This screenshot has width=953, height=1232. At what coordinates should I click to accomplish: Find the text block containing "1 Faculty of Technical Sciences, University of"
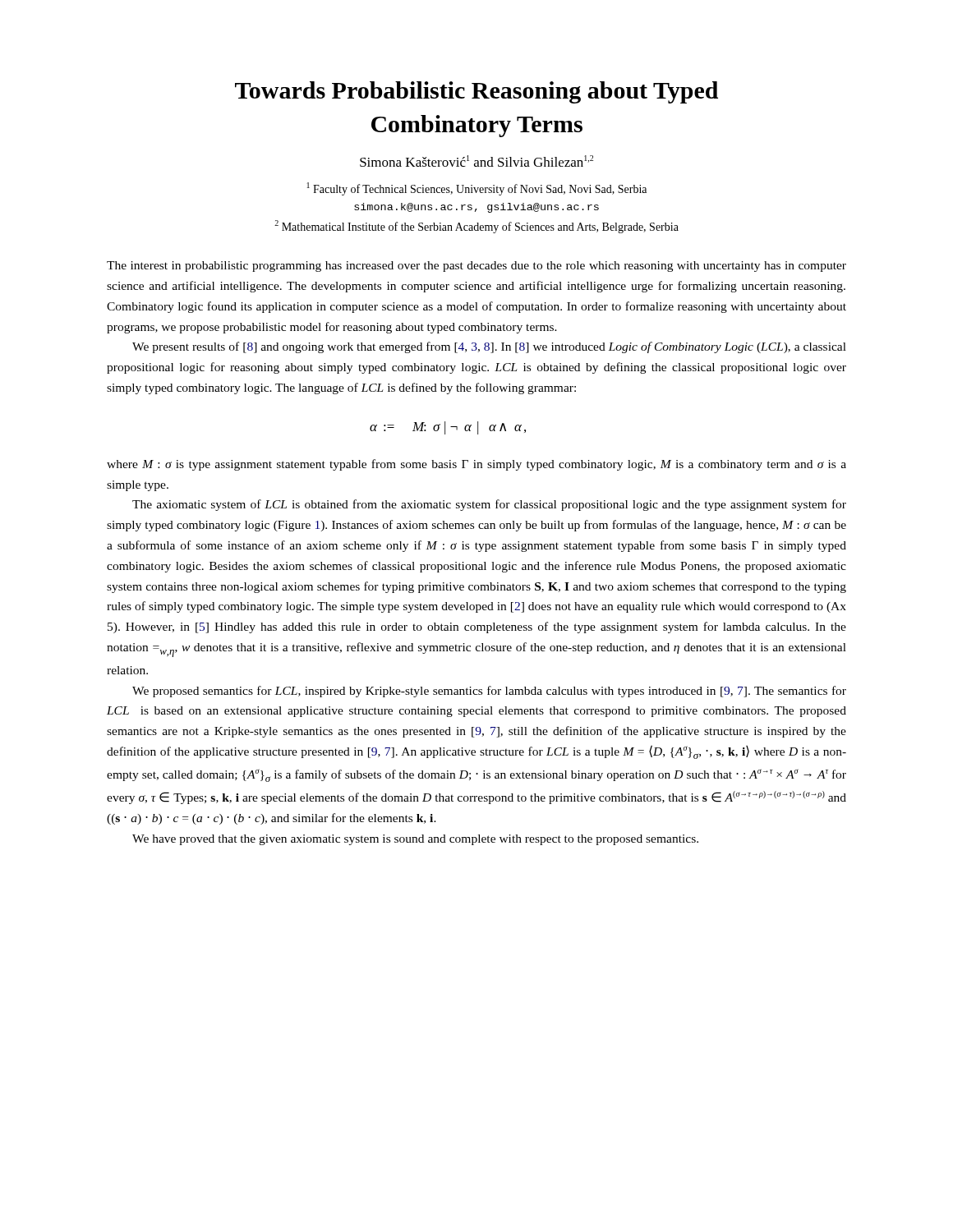[x=476, y=207]
